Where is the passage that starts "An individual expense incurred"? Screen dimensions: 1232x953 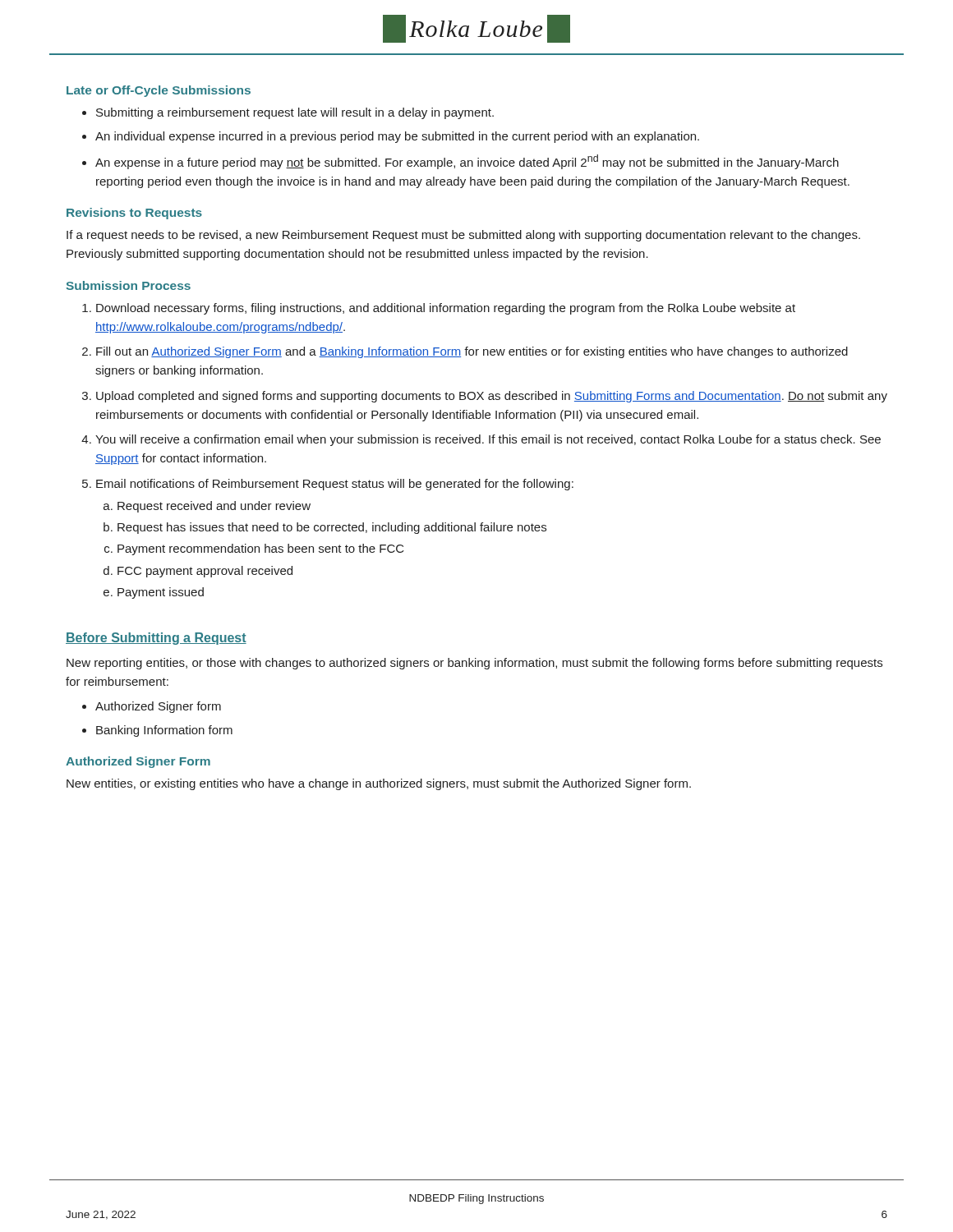tap(398, 136)
